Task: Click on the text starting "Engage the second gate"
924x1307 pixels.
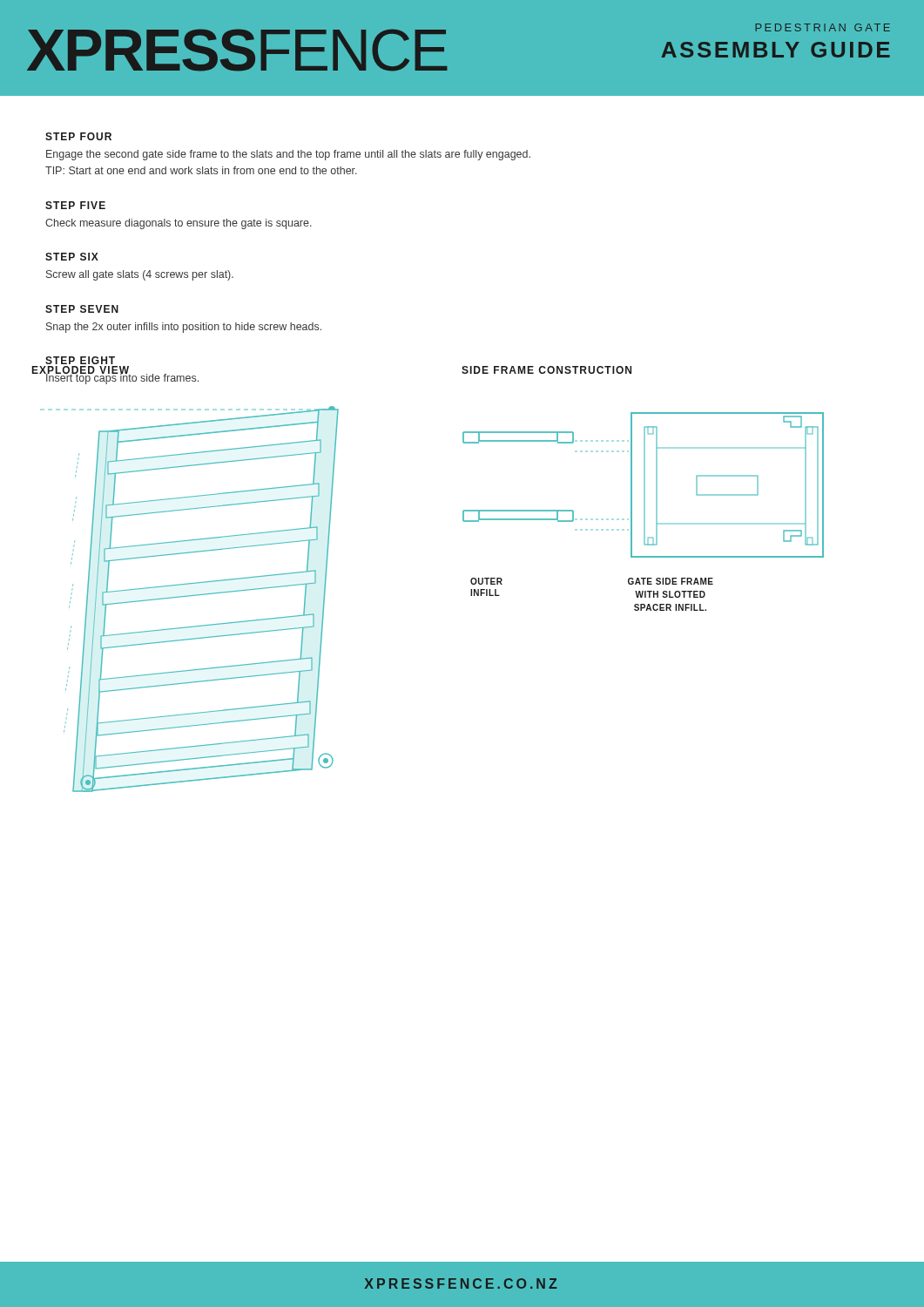Action: point(288,163)
